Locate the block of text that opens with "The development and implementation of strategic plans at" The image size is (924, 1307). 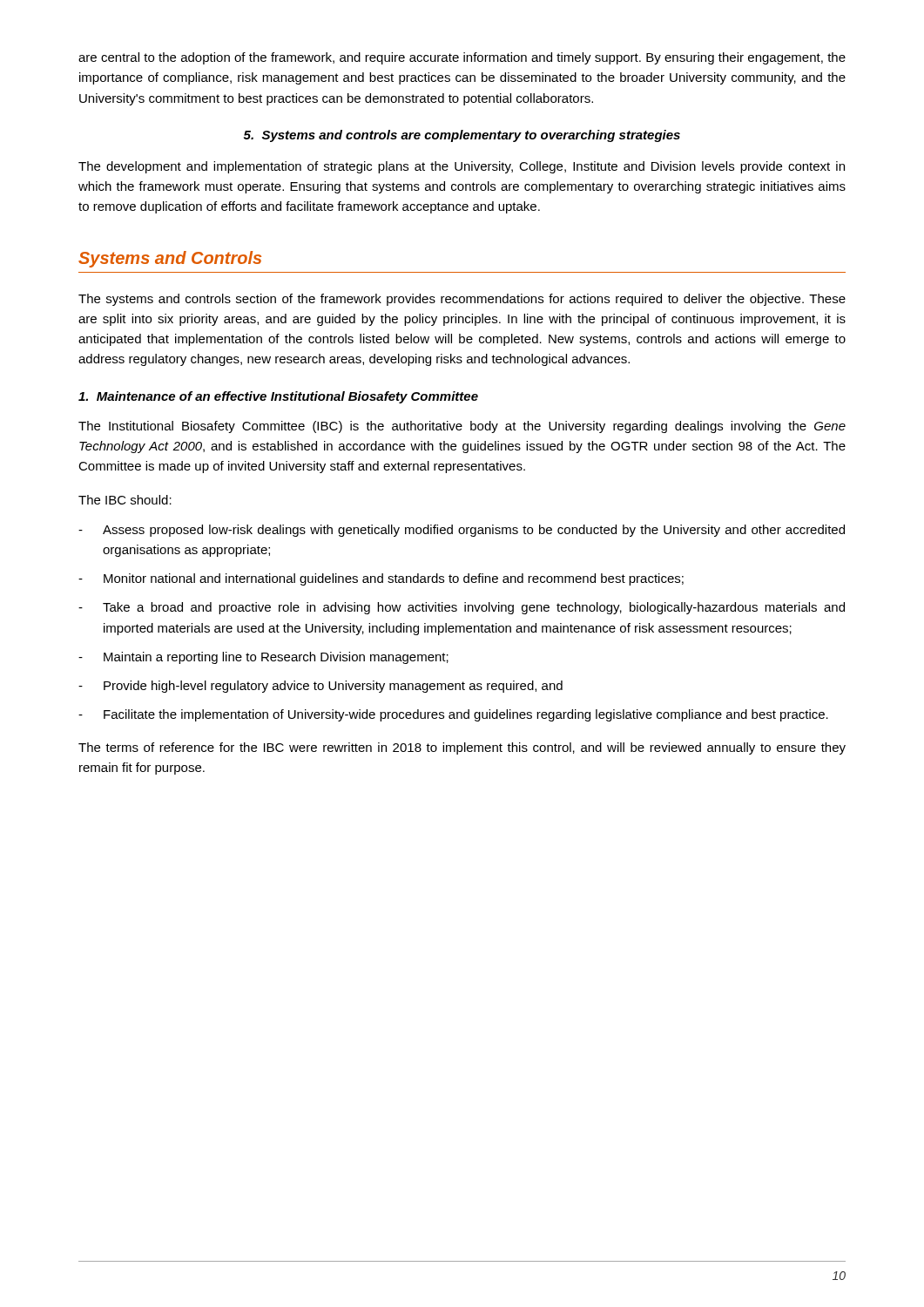coord(462,186)
